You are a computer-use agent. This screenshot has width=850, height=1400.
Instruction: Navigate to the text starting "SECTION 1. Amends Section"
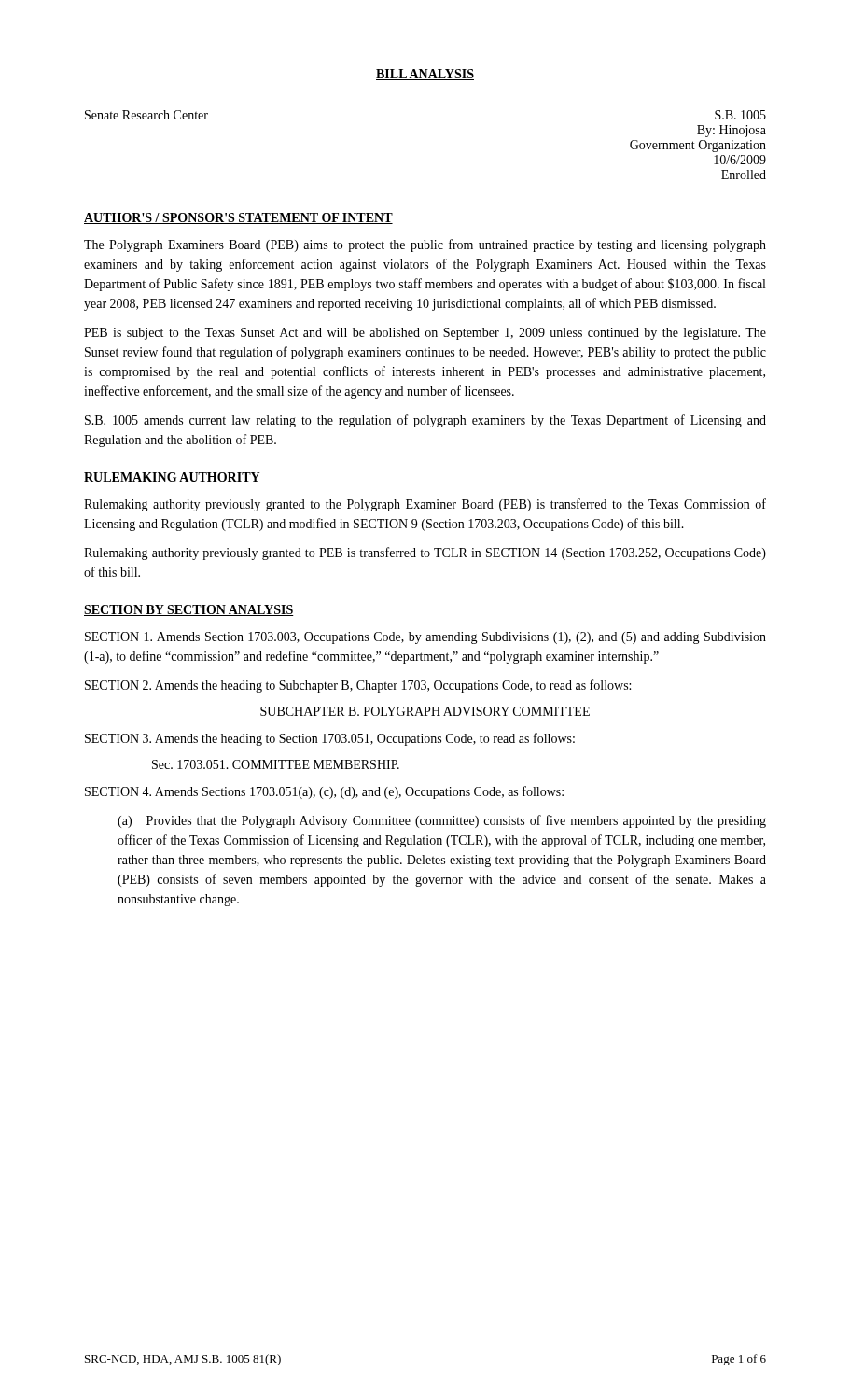click(425, 647)
